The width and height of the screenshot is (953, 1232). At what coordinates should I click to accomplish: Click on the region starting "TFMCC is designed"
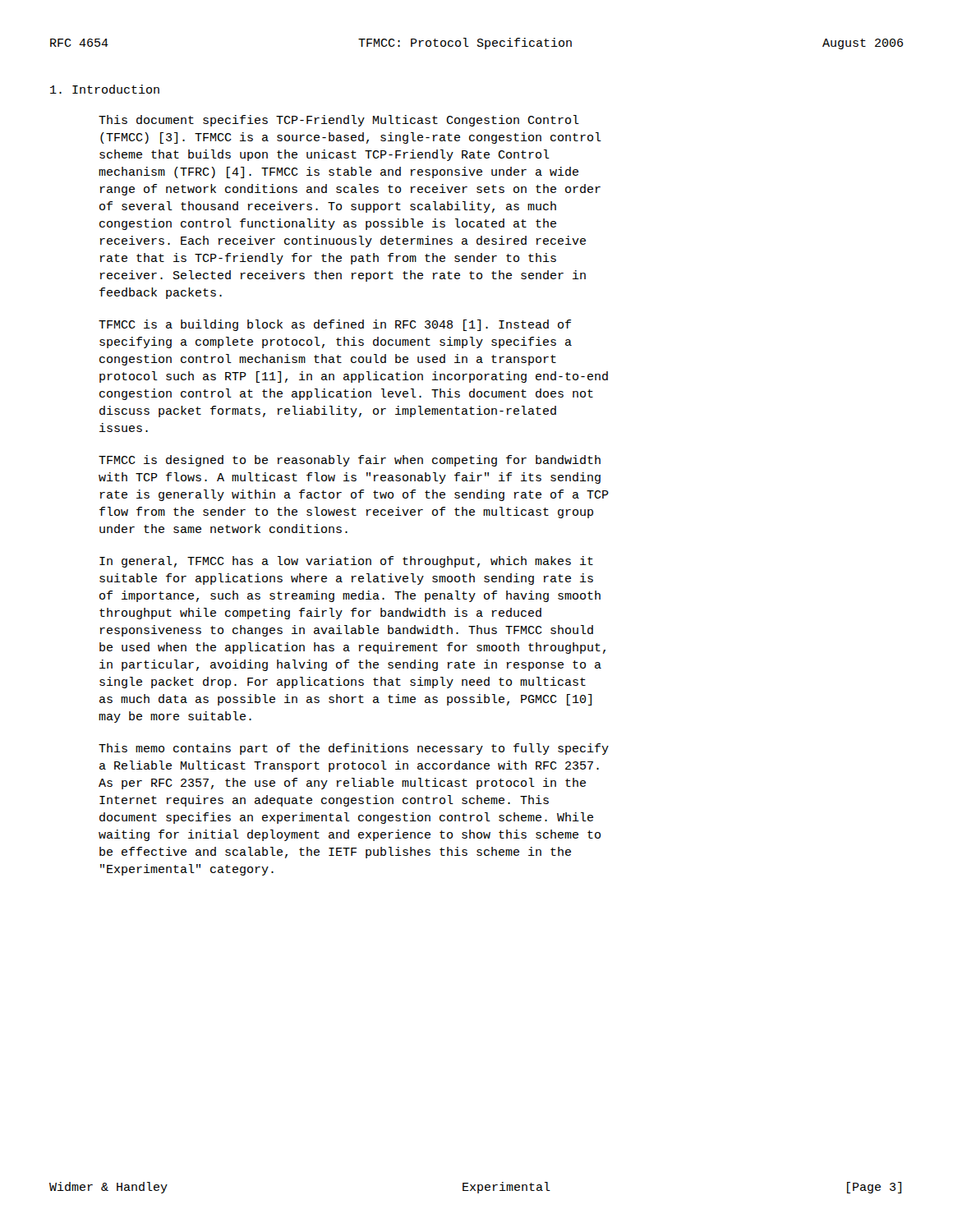(354, 496)
